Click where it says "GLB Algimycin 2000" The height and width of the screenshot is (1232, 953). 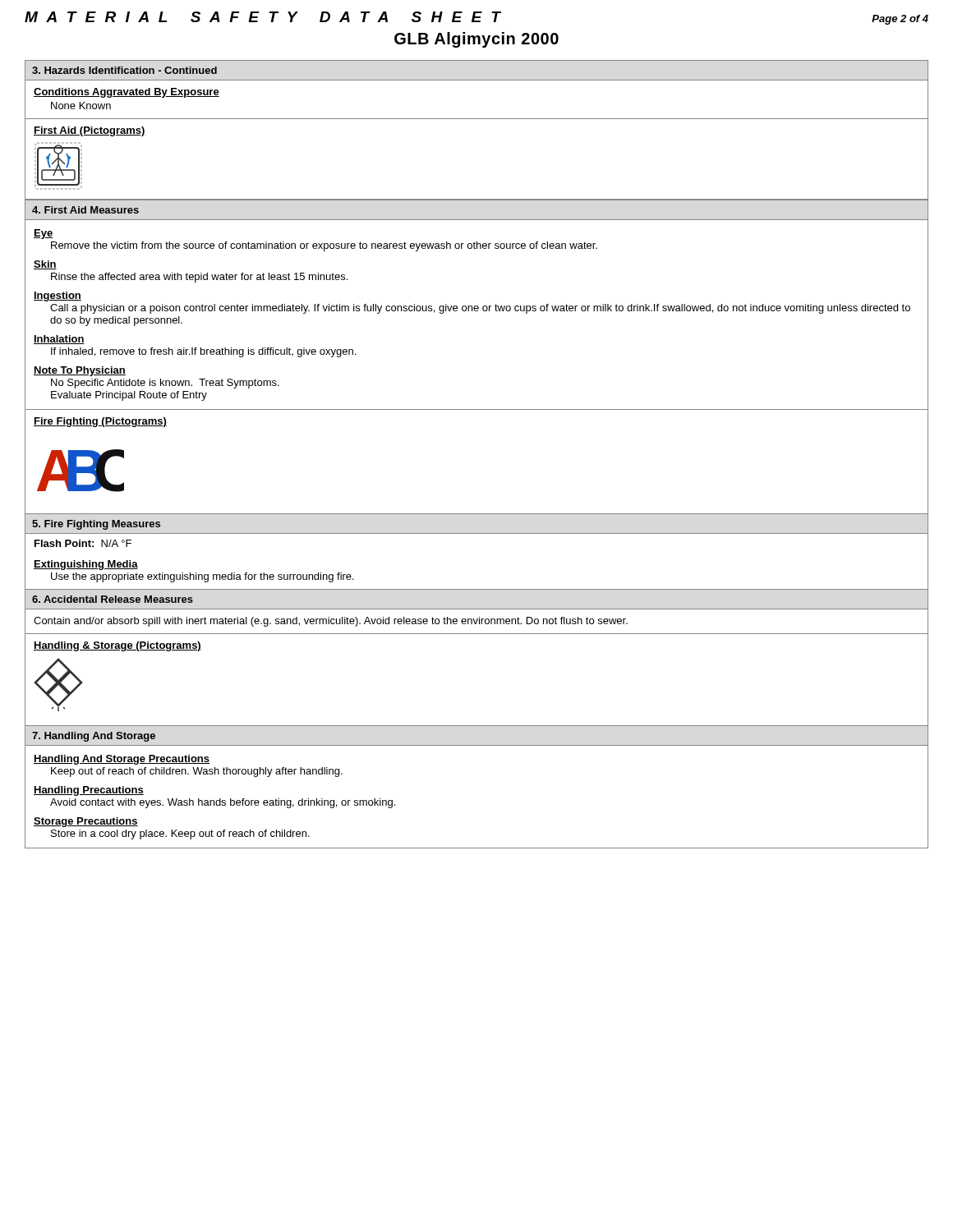point(476,39)
